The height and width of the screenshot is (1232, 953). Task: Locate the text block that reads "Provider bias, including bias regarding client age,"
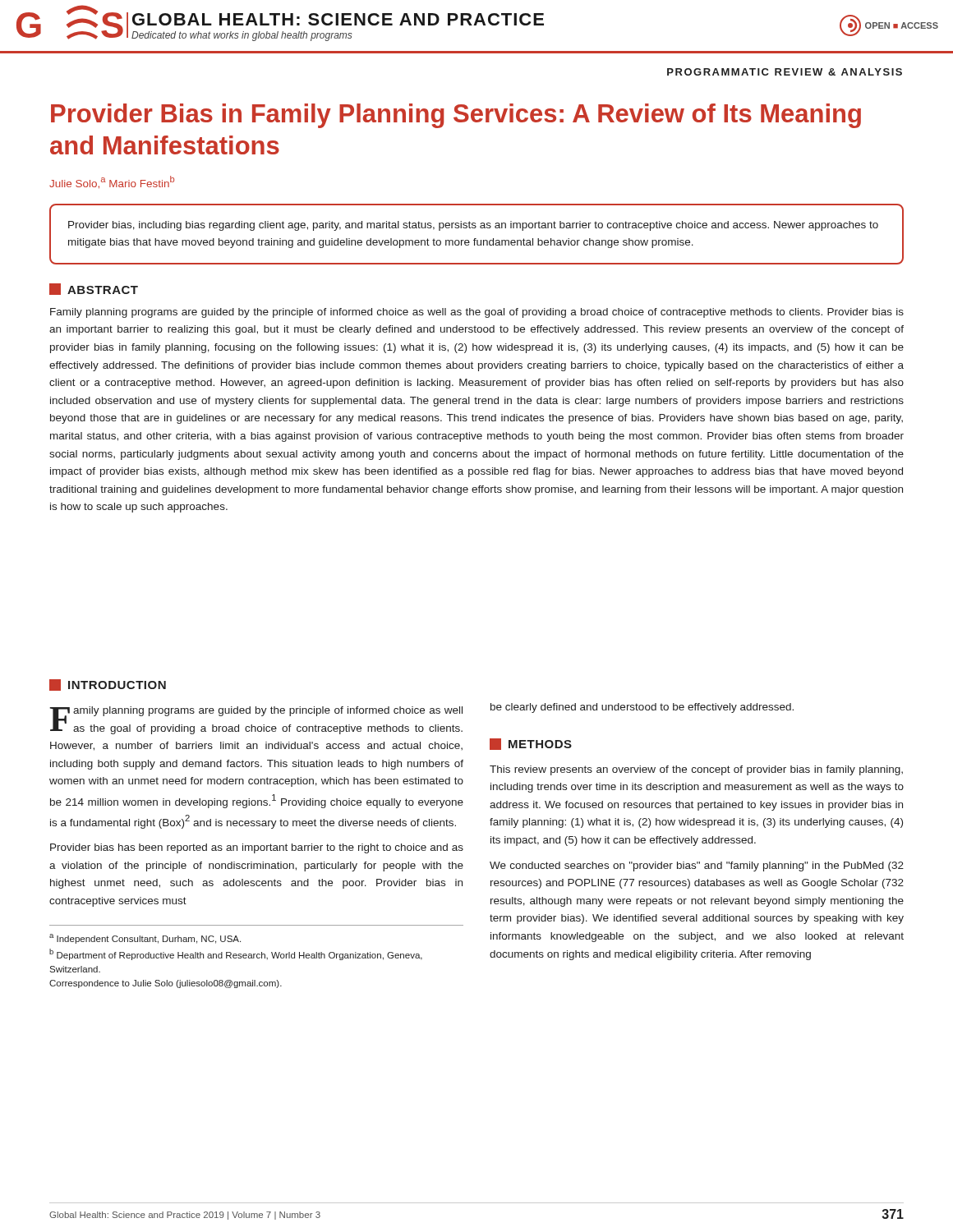point(473,233)
